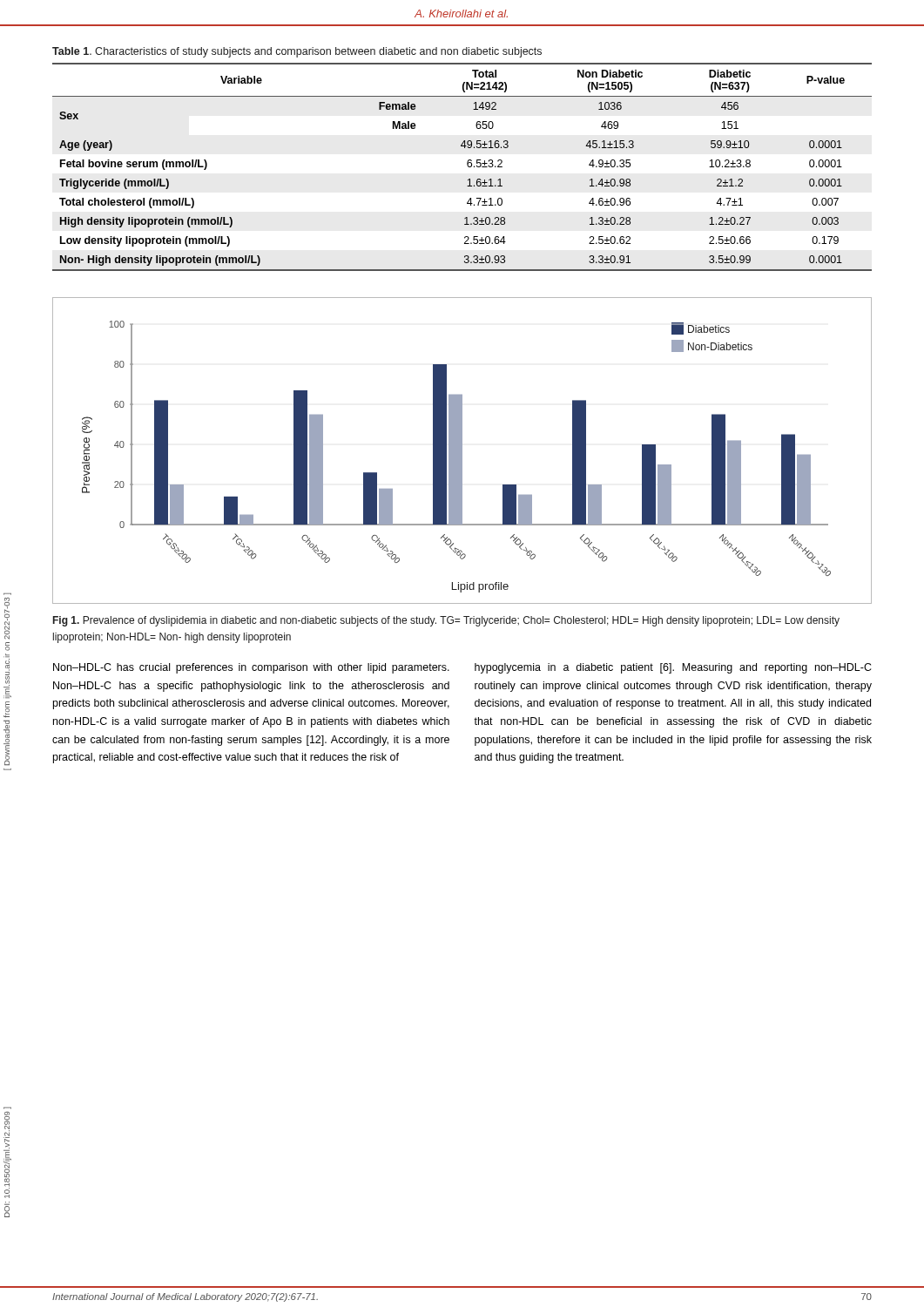This screenshot has width=924, height=1307.
Task: Find the element starting "Non–HDL-C has crucial preferences in"
Action: tap(251, 713)
